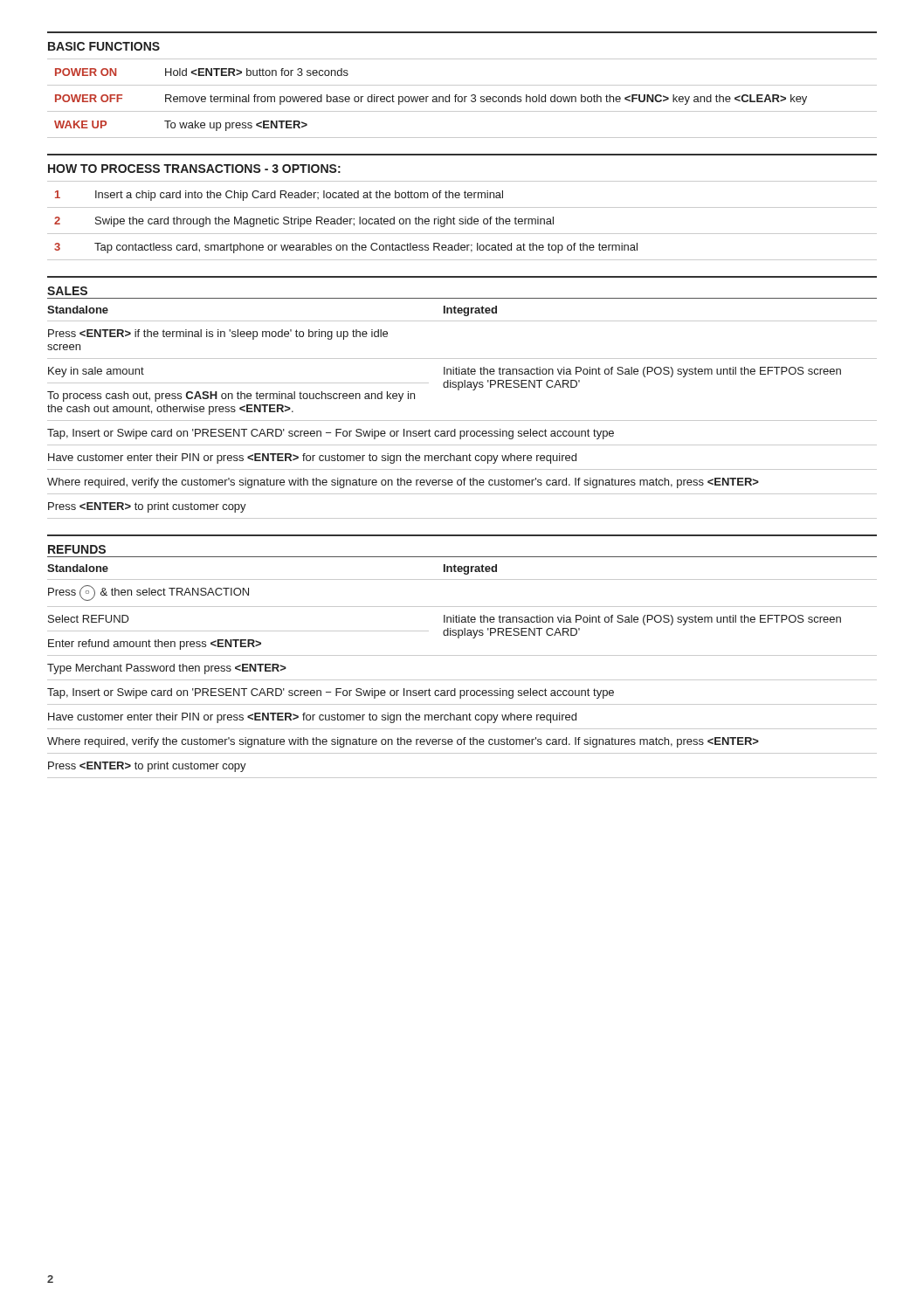Click on the table containing "Press <ENTER> if the terminal"
The width and height of the screenshot is (924, 1310).
[x=462, y=408]
